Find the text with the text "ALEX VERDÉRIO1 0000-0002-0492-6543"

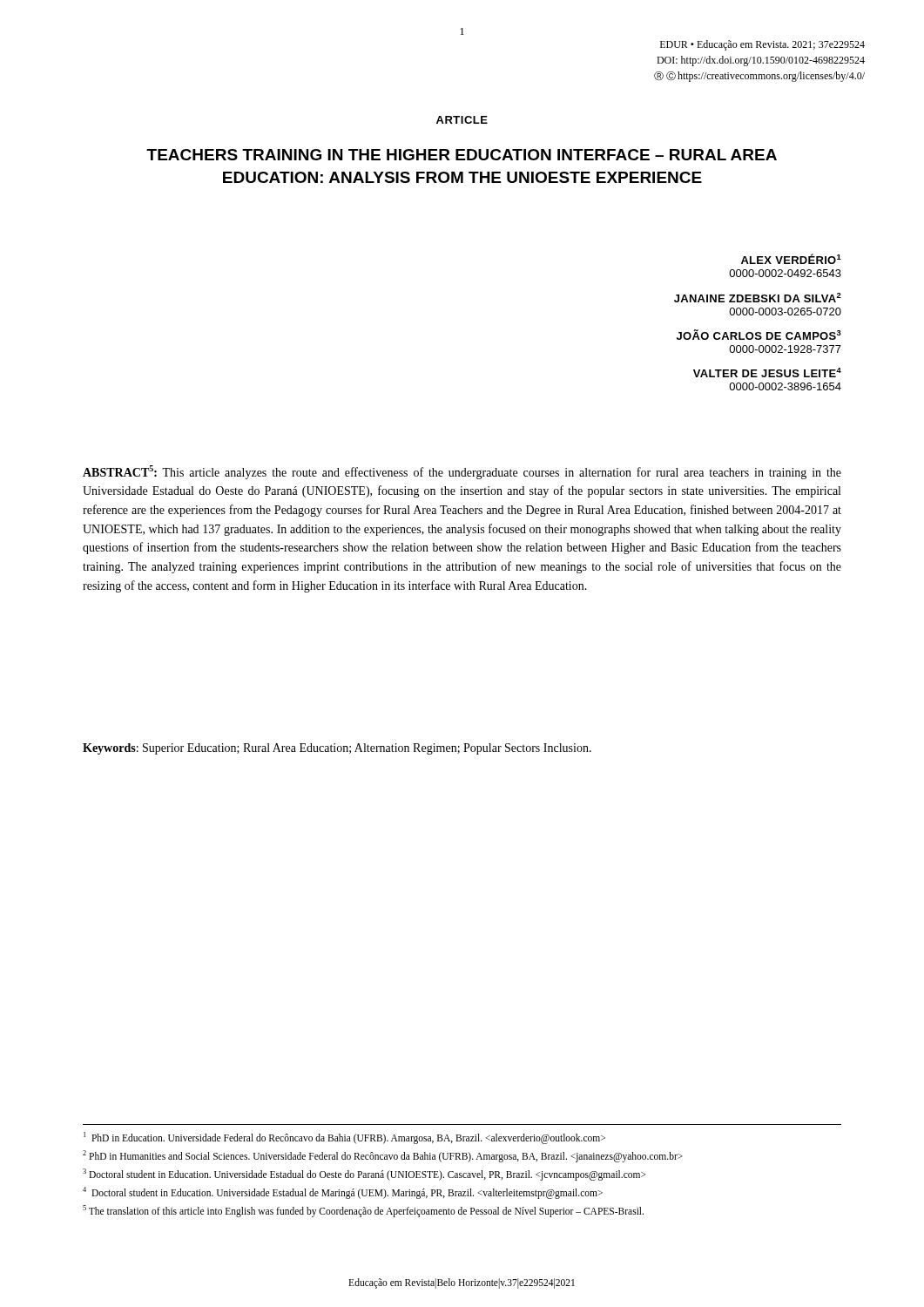(758, 266)
